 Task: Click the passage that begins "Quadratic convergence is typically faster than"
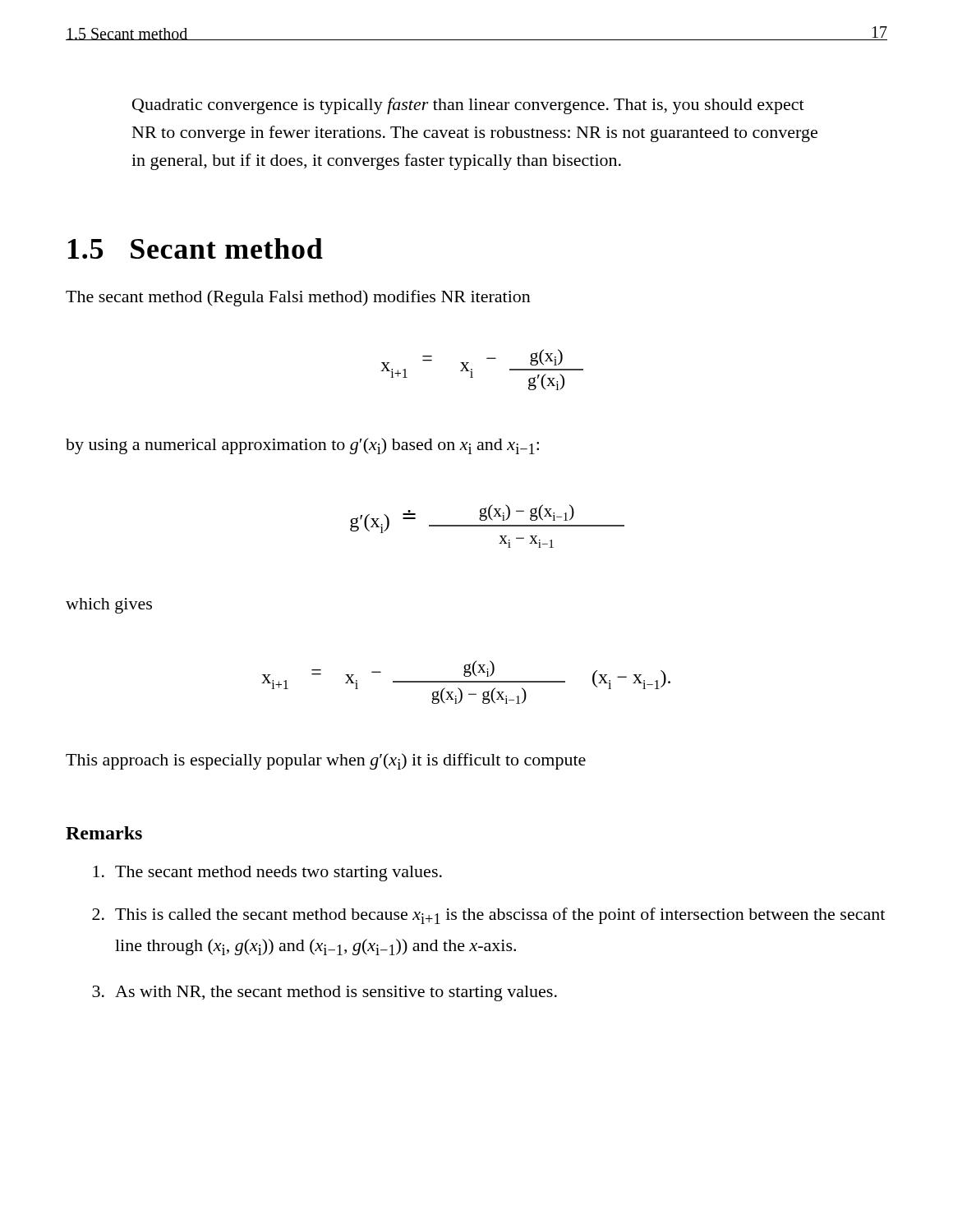475,132
